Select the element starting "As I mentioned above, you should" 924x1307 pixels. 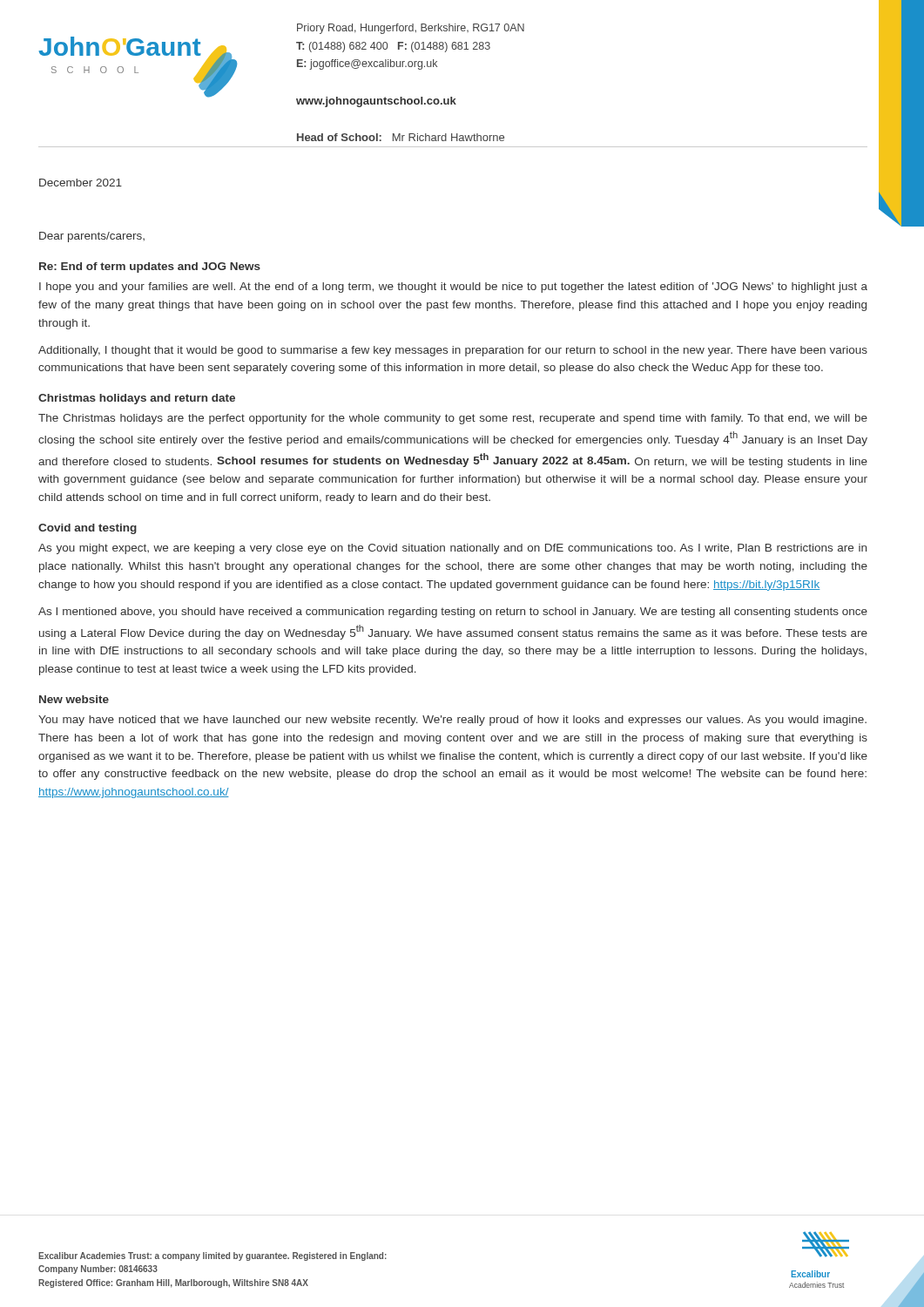coord(453,640)
